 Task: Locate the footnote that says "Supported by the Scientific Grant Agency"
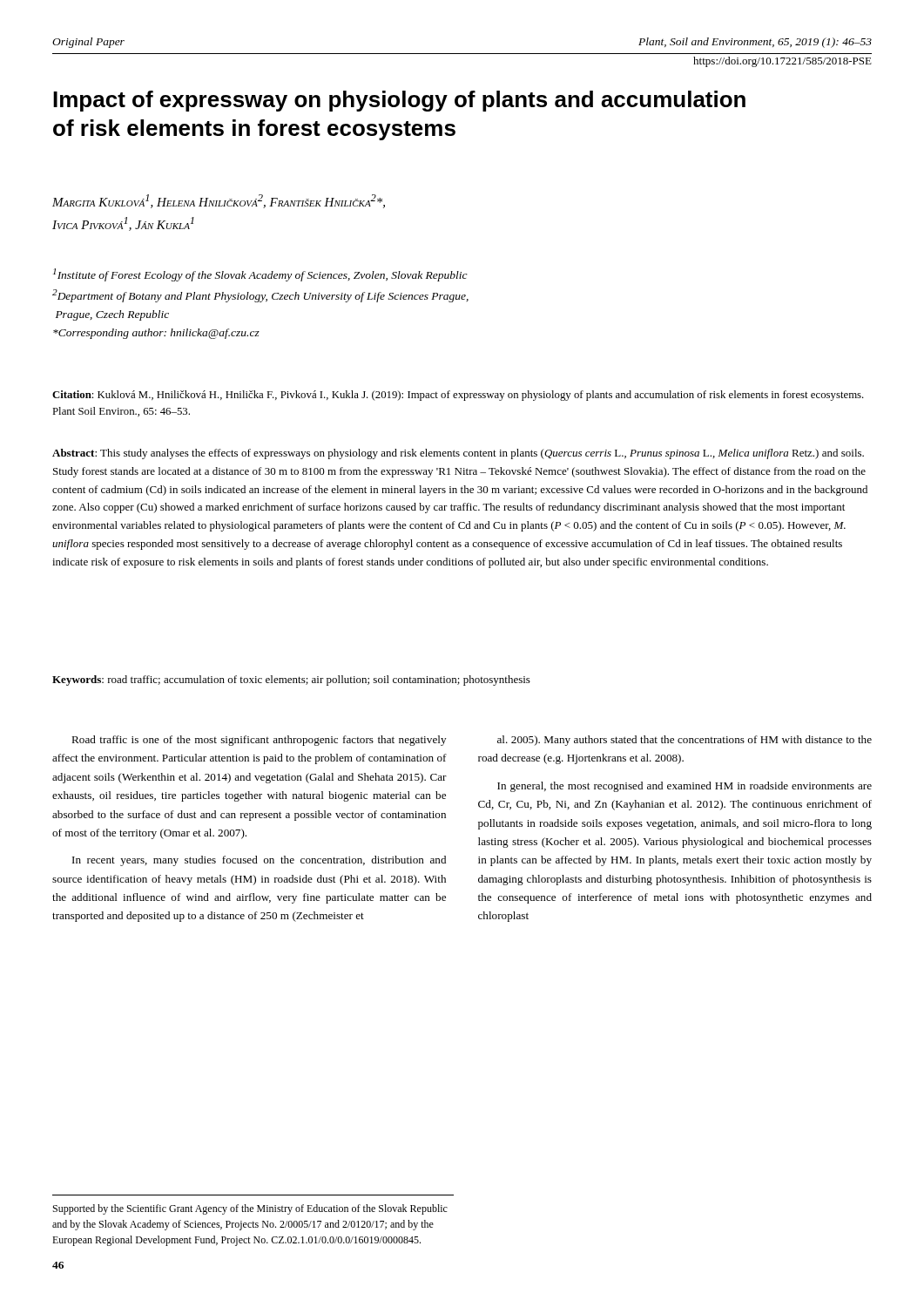250,1224
